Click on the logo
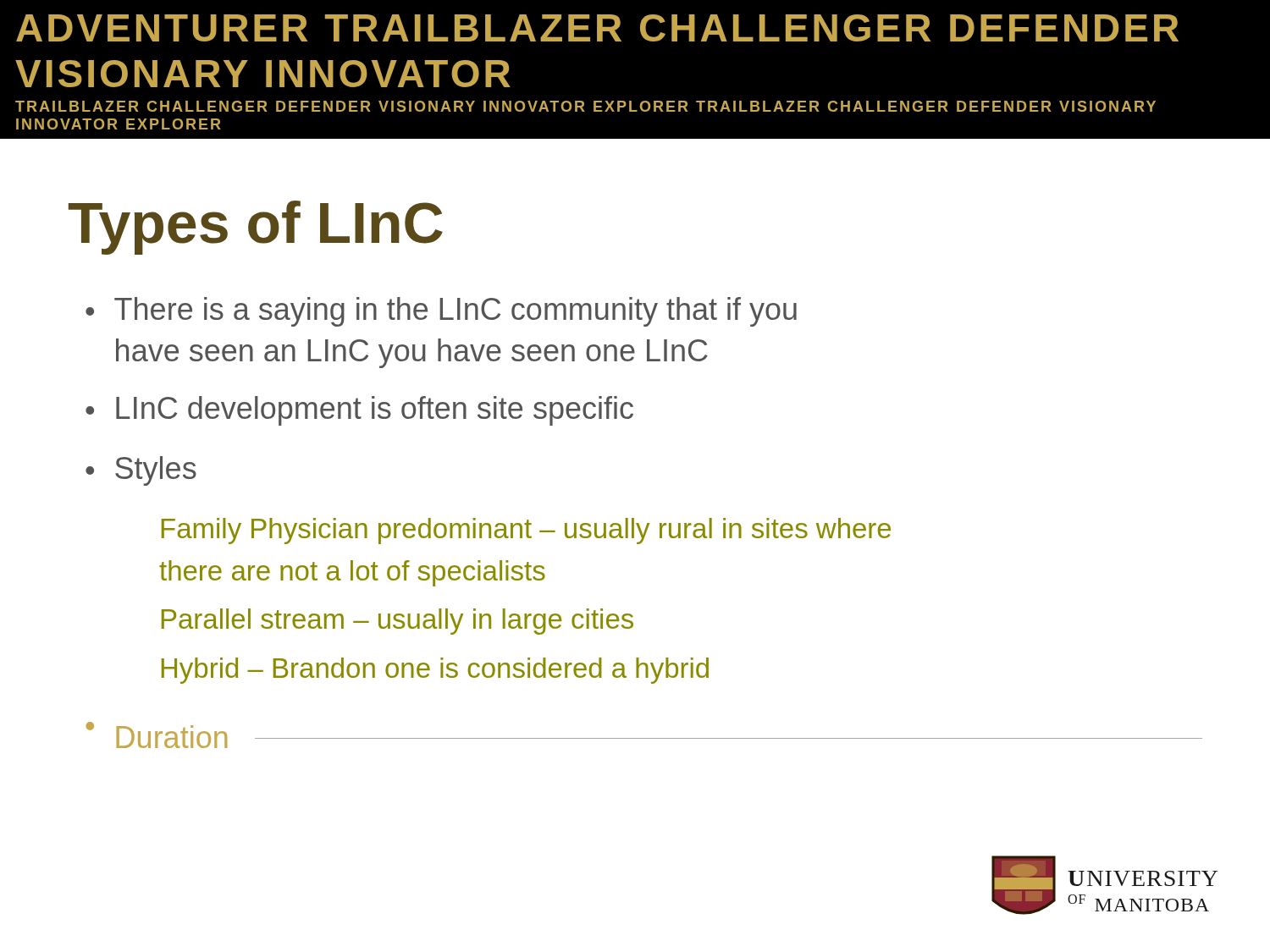 tap(1104, 891)
